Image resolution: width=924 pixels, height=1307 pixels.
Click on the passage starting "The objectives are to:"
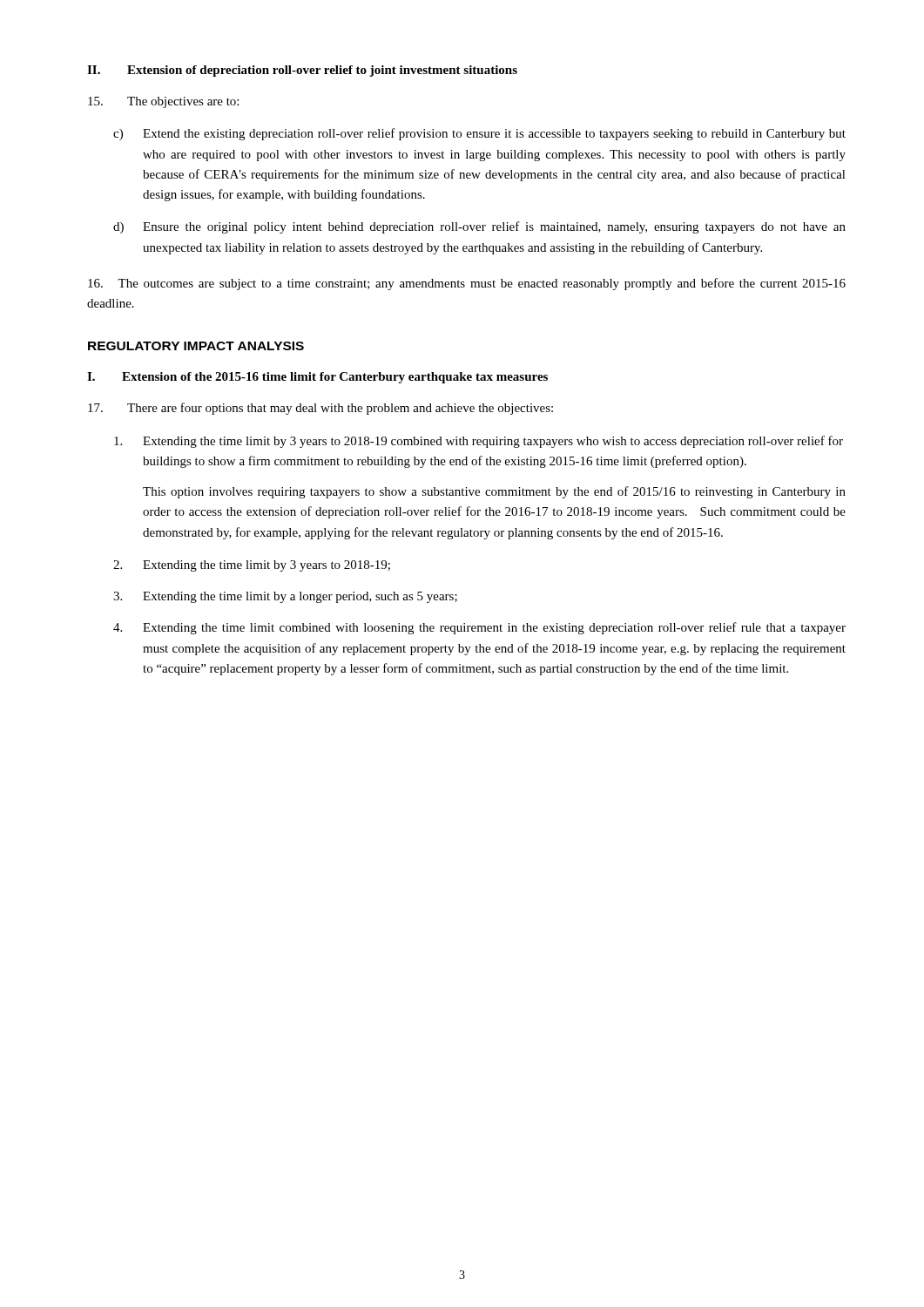click(x=164, y=102)
